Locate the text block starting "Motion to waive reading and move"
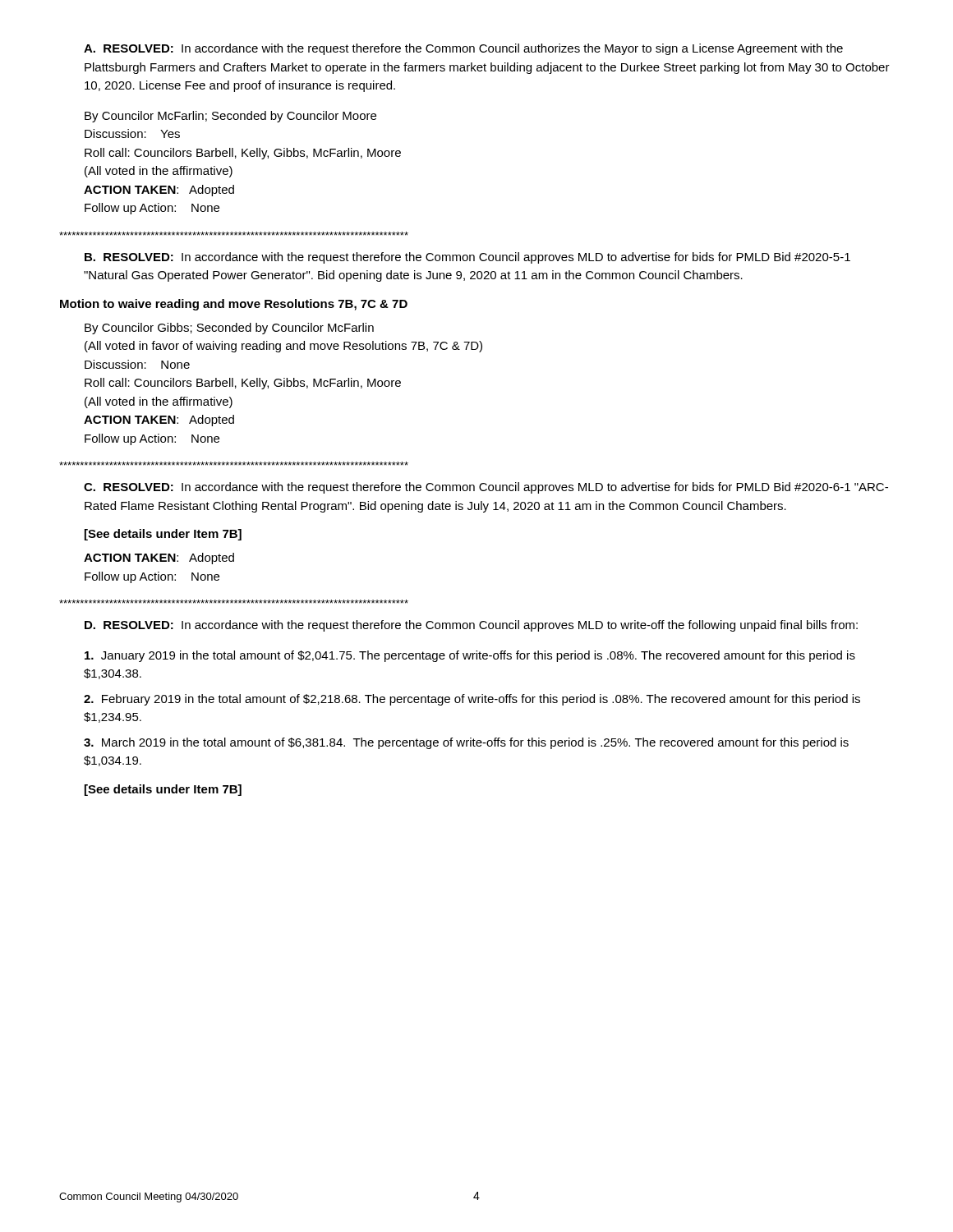 [233, 303]
